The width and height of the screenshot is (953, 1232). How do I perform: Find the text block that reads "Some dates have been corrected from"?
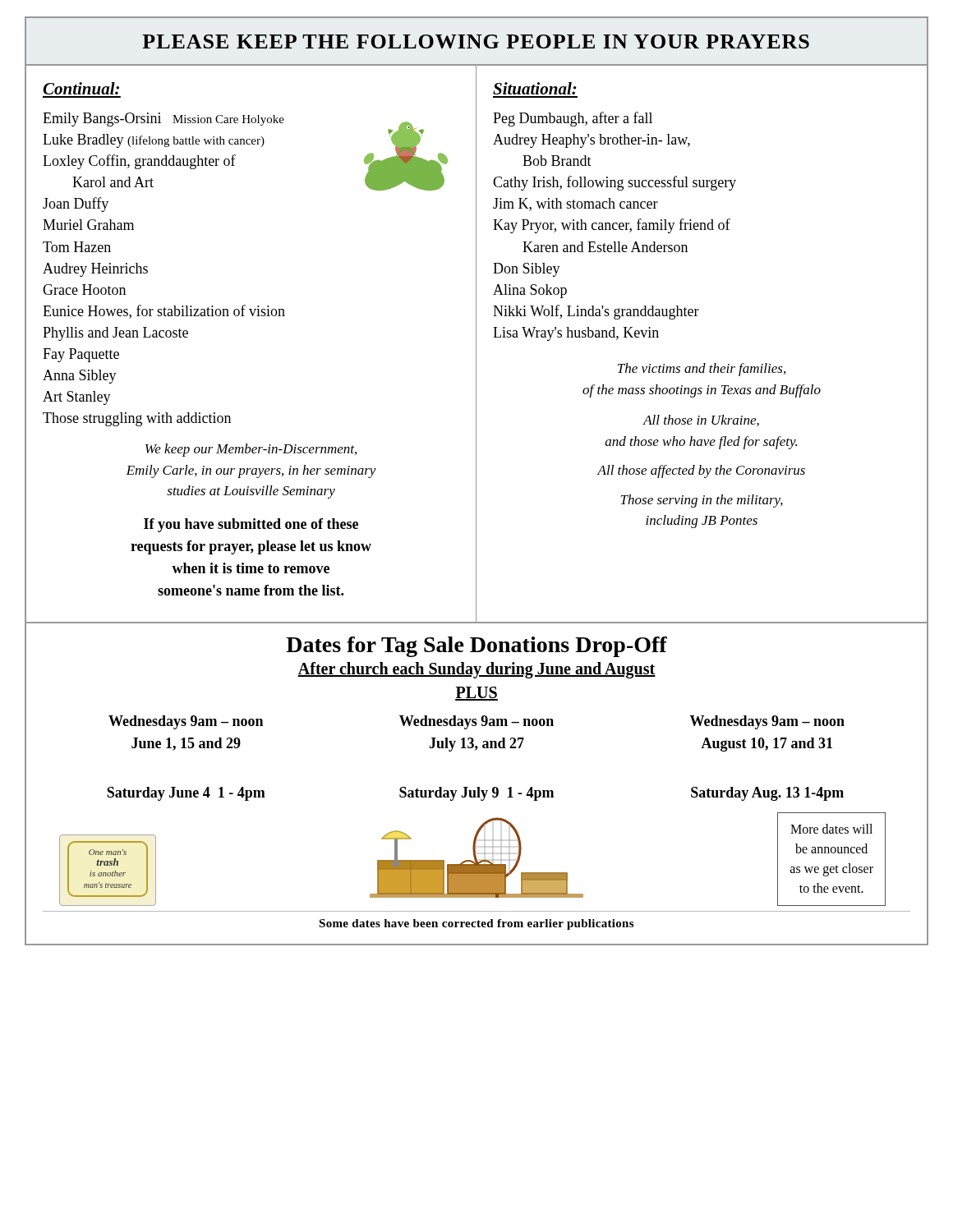click(x=476, y=923)
